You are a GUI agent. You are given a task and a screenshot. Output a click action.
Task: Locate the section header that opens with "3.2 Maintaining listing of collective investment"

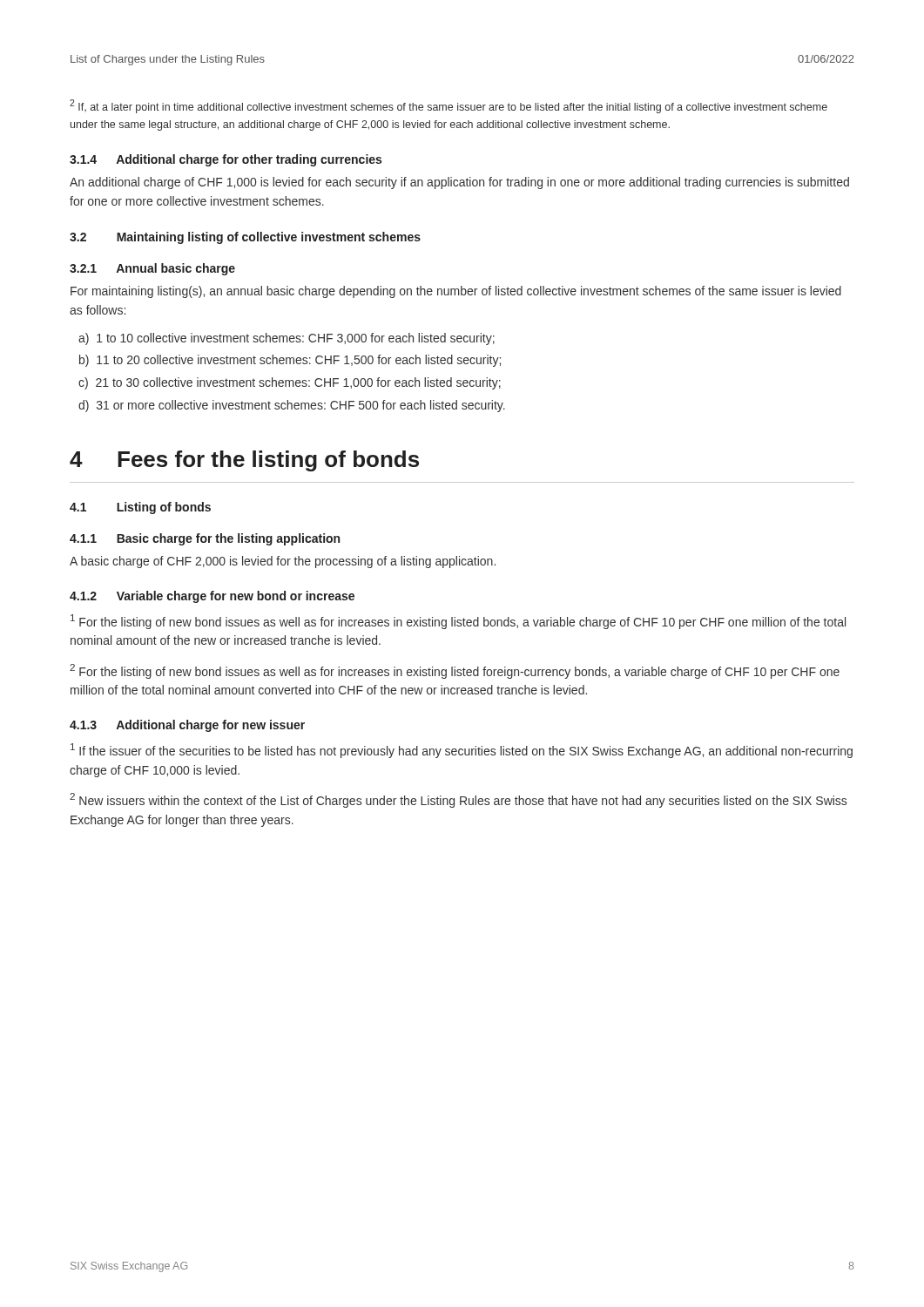click(245, 237)
